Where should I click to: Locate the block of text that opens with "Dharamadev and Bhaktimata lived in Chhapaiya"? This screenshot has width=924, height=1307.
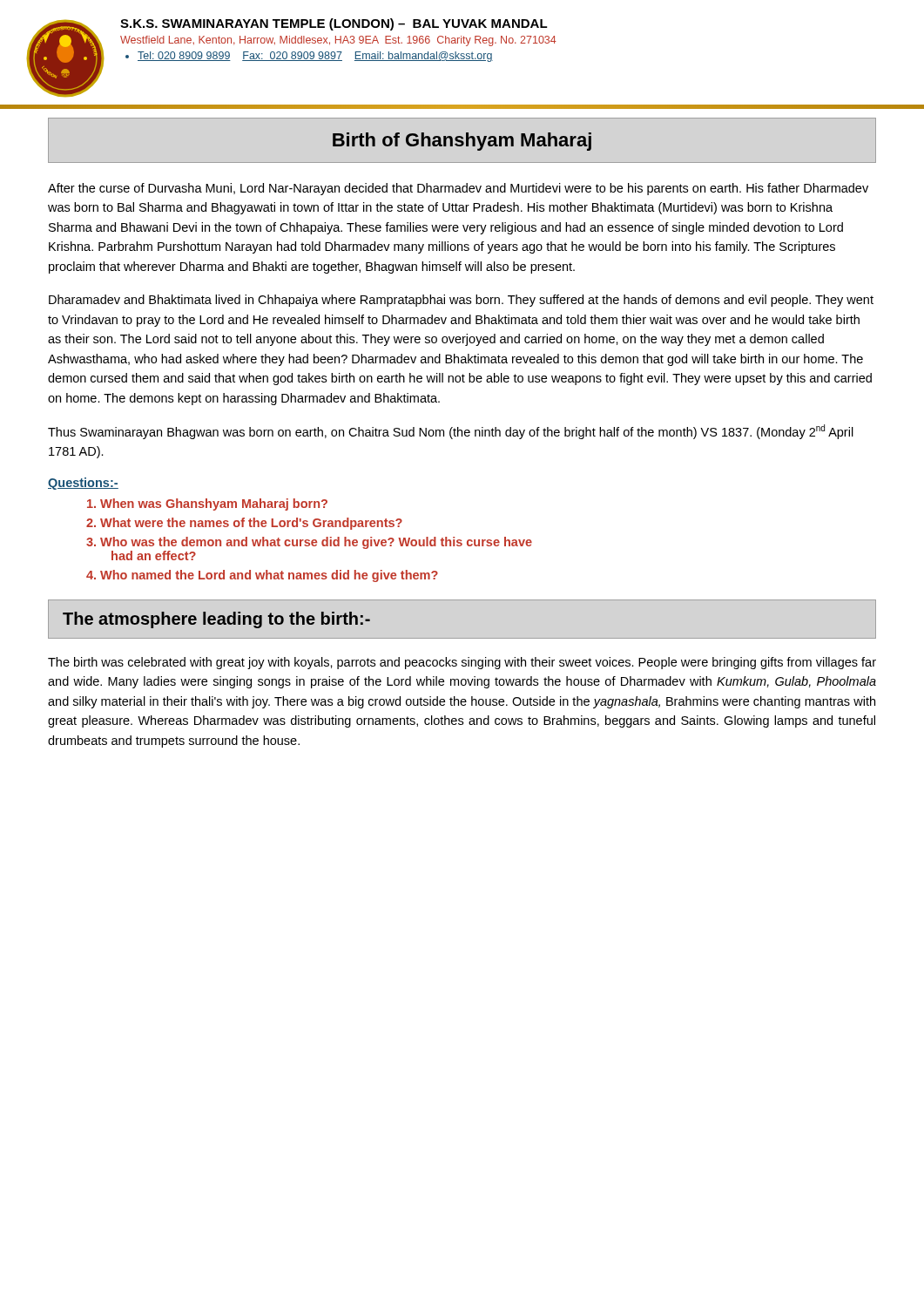pyautogui.click(x=461, y=349)
